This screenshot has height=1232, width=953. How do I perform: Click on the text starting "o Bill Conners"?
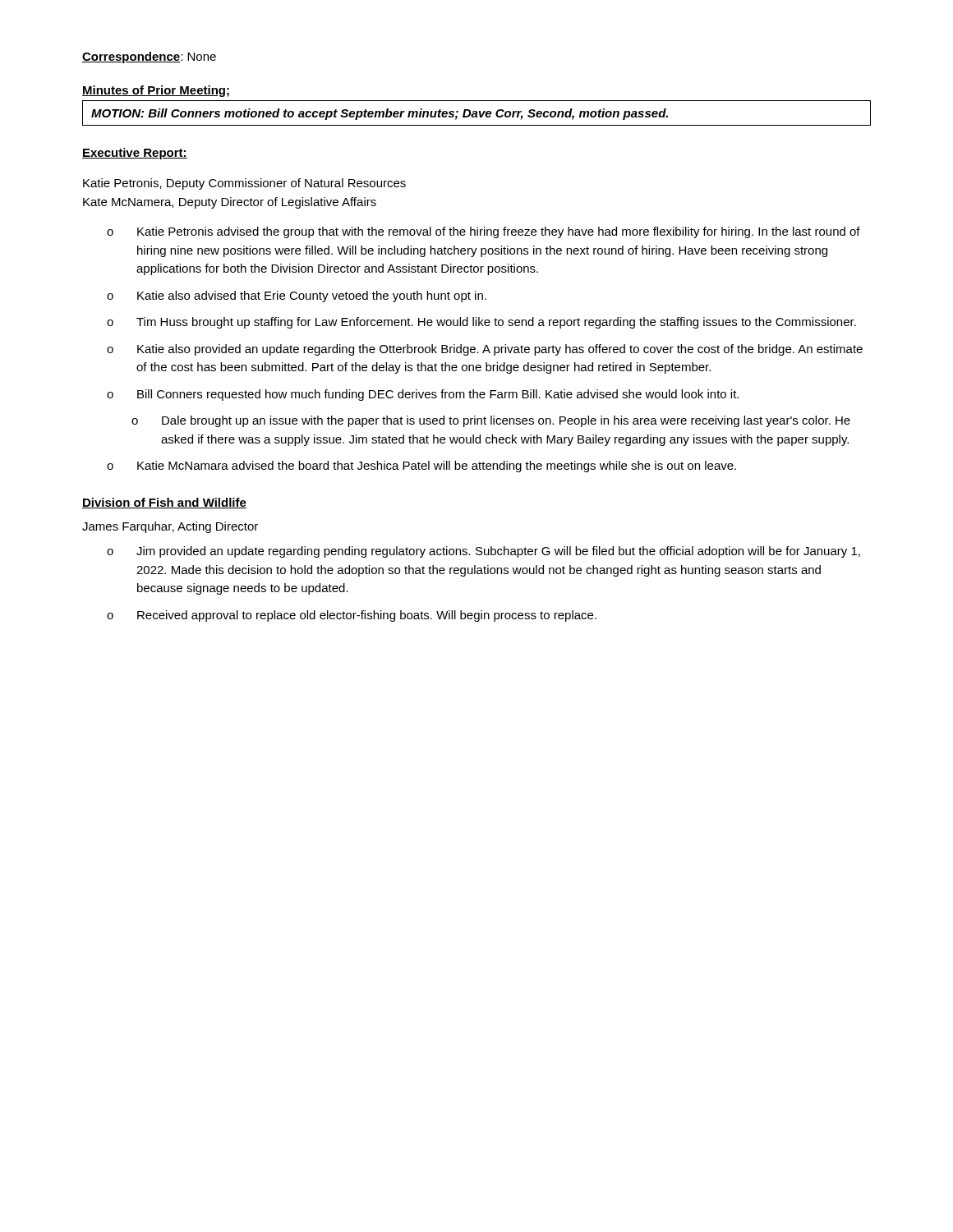(x=489, y=394)
